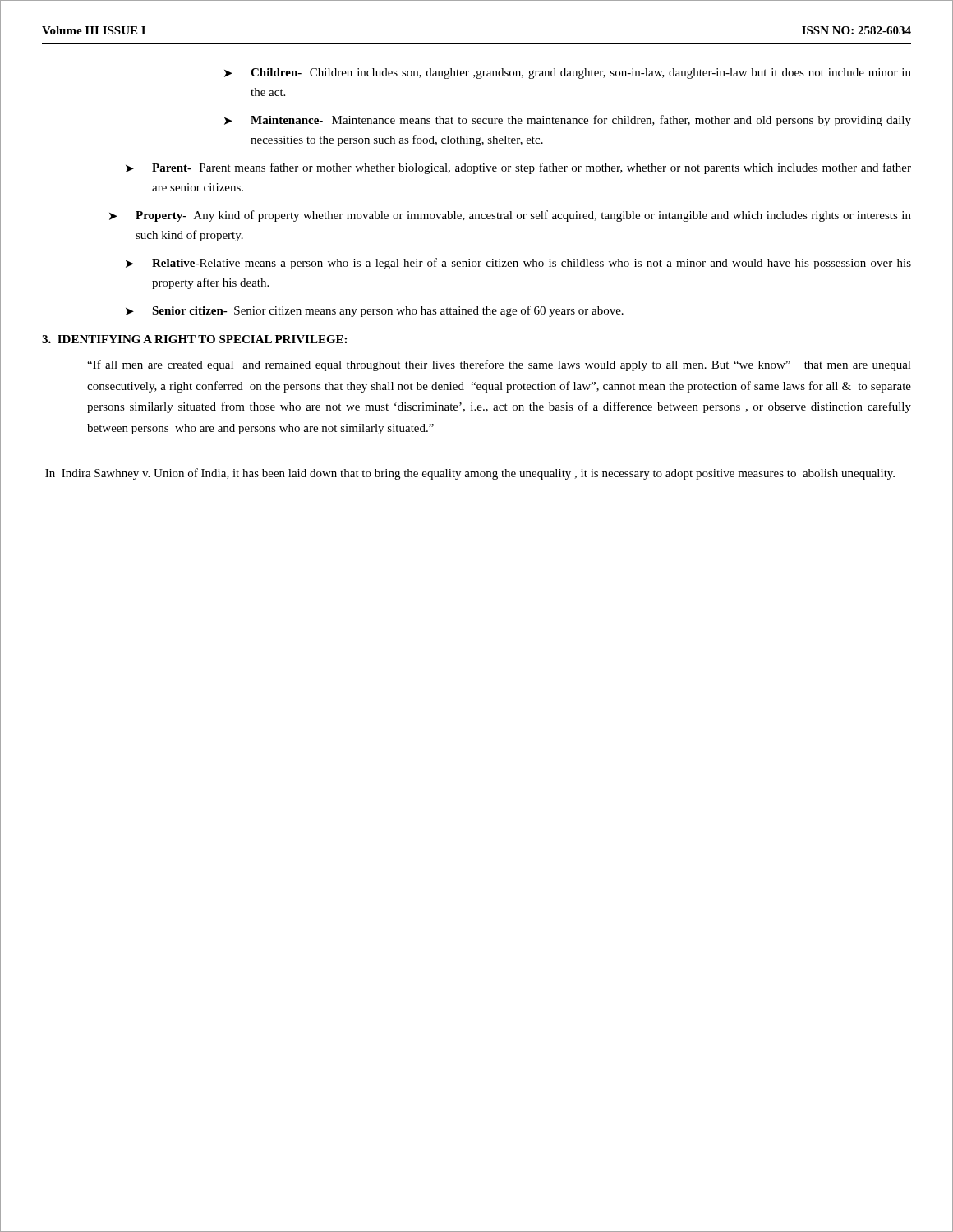Locate the text block with the text "In Indira Sawhney v. Union of"
Image resolution: width=953 pixels, height=1232 pixels.
pyautogui.click(x=469, y=473)
